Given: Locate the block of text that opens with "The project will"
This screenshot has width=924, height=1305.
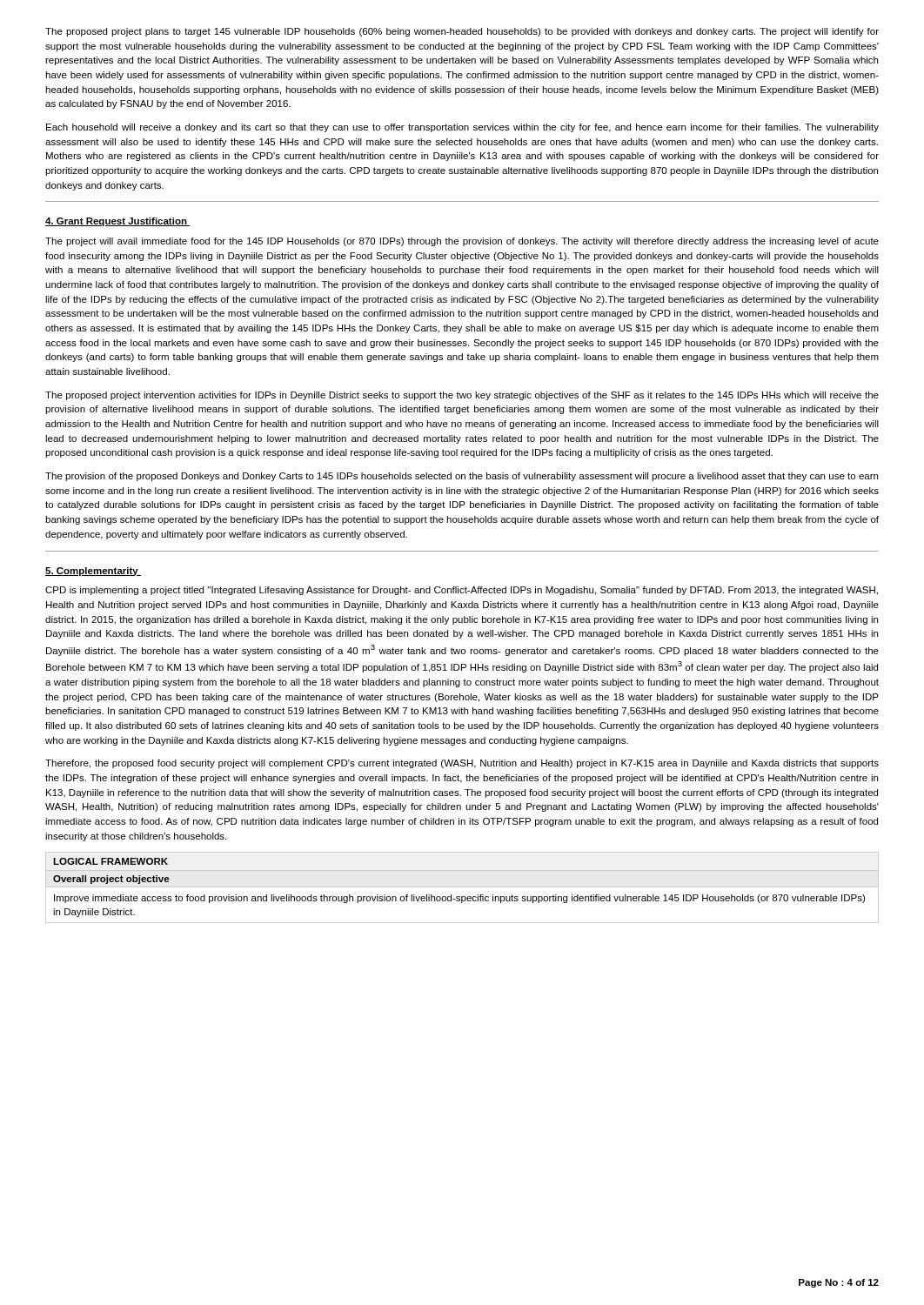Looking at the screenshot, I should pyautogui.click(x=462, y=306).
